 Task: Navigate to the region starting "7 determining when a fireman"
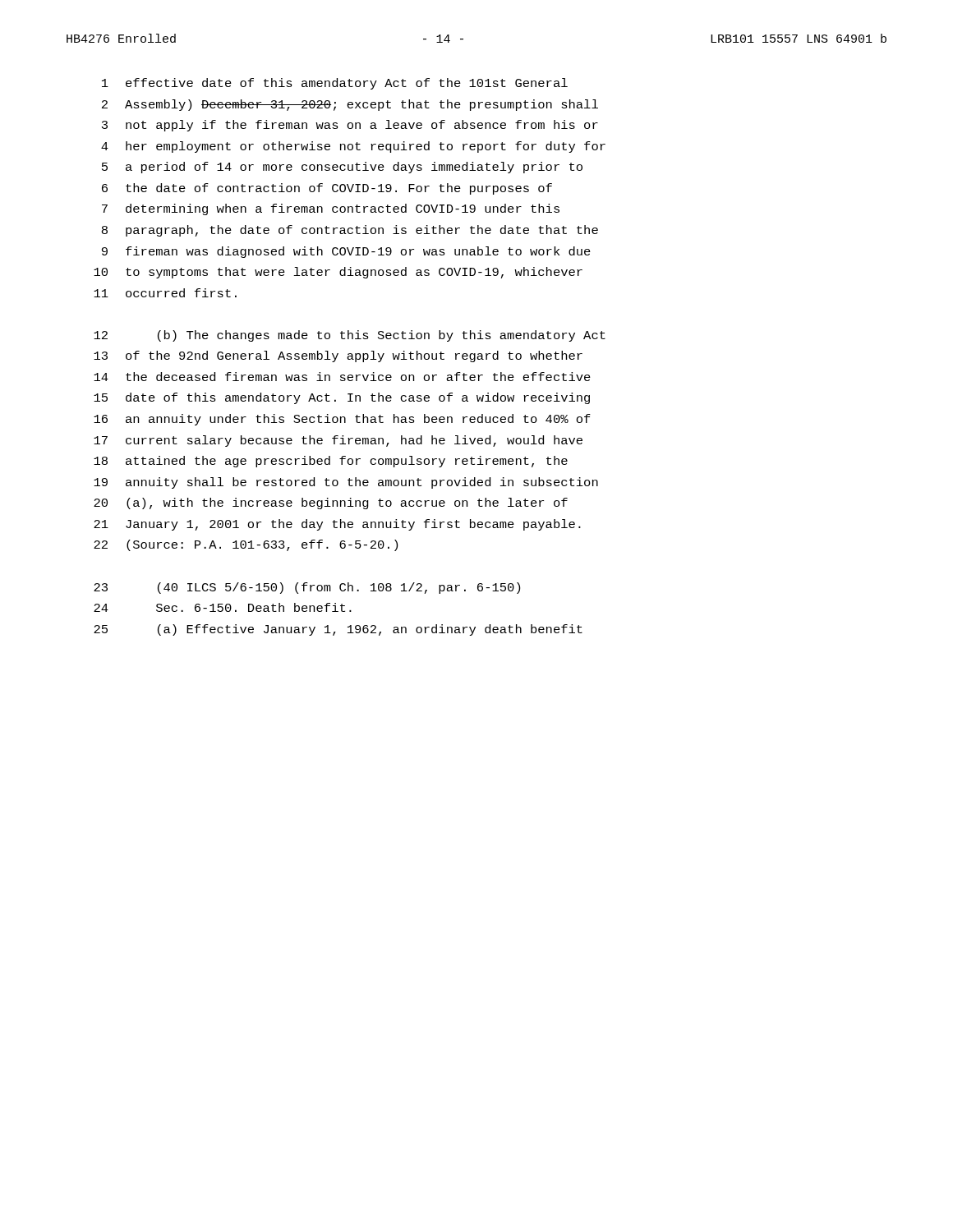point(476,210)
